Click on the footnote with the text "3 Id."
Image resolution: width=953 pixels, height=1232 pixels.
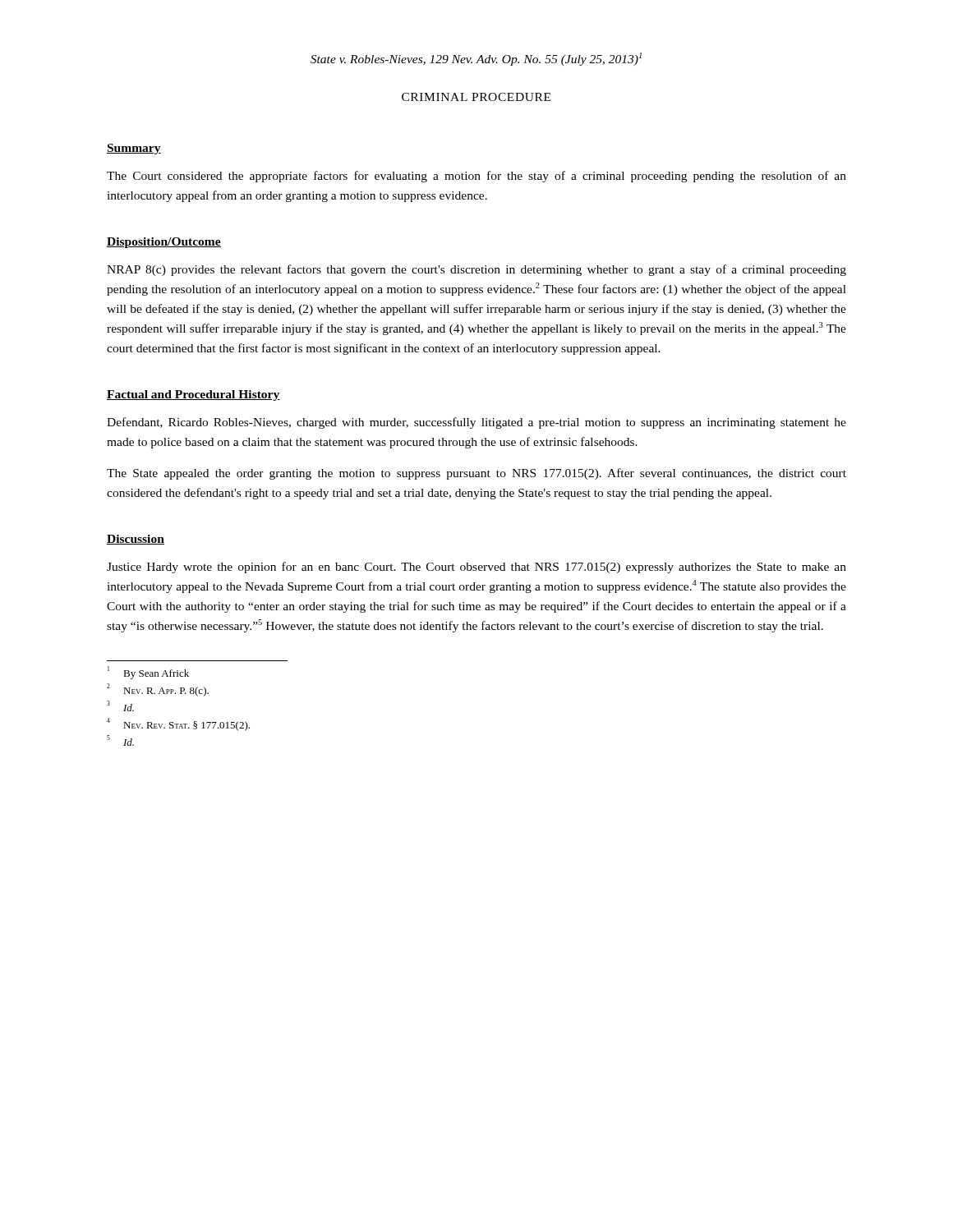click(121, 708)
